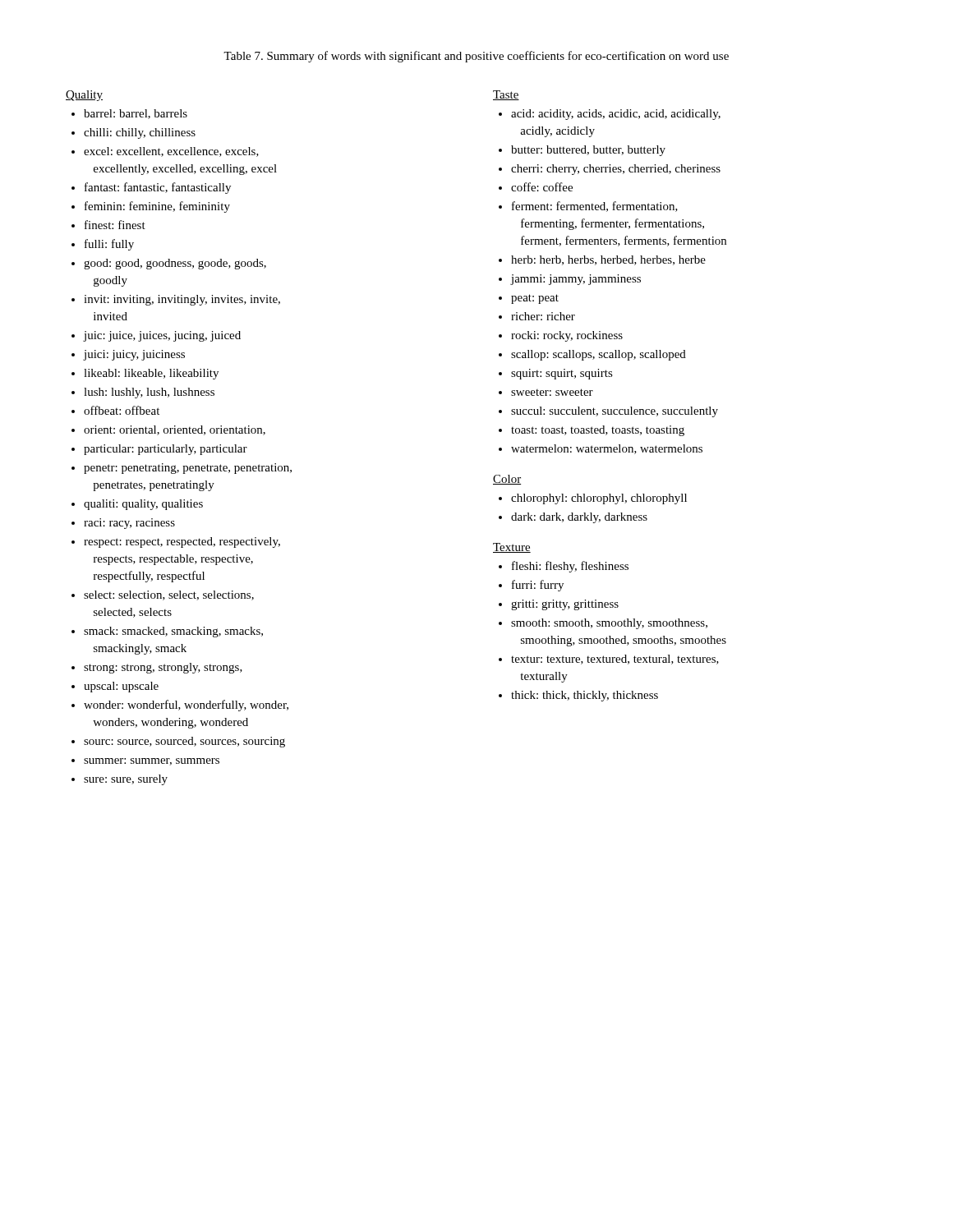Locate the element starting "sweeter: sweeter"
The image size is (953, 1232).
(552, 392)
